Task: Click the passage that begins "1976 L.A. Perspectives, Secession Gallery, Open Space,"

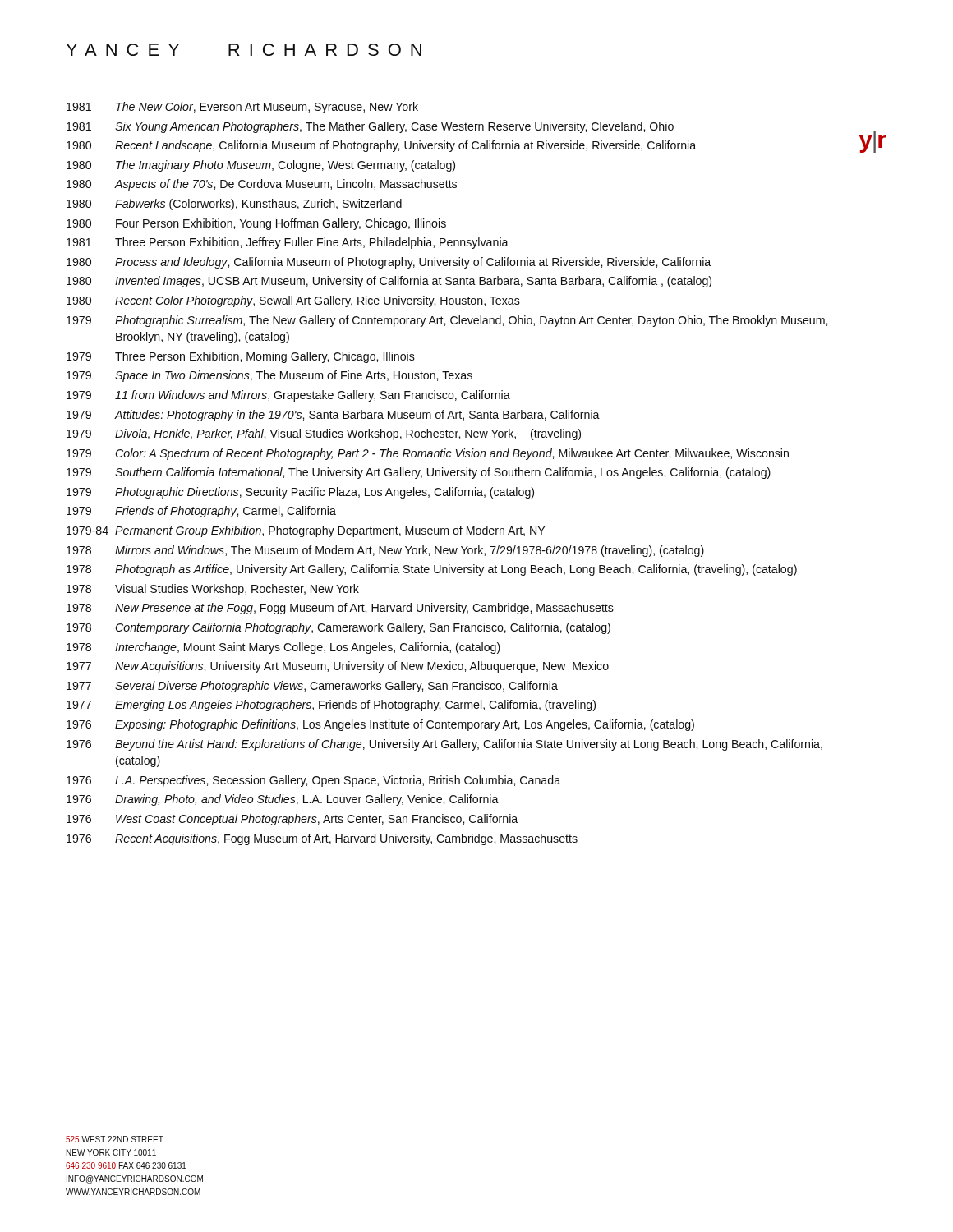Action: click(x=460, y=780)
